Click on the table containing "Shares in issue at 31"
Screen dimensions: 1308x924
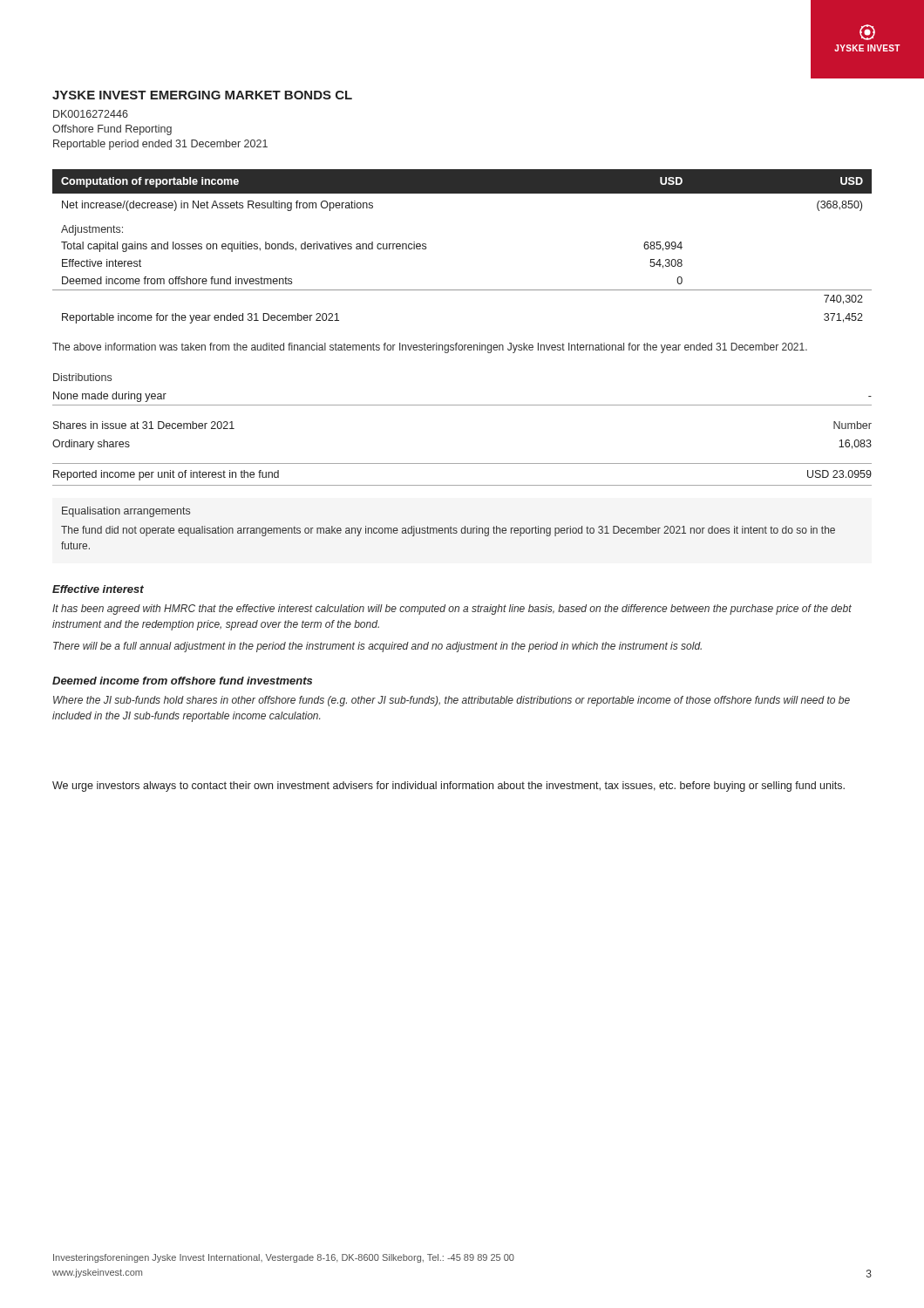462,434
